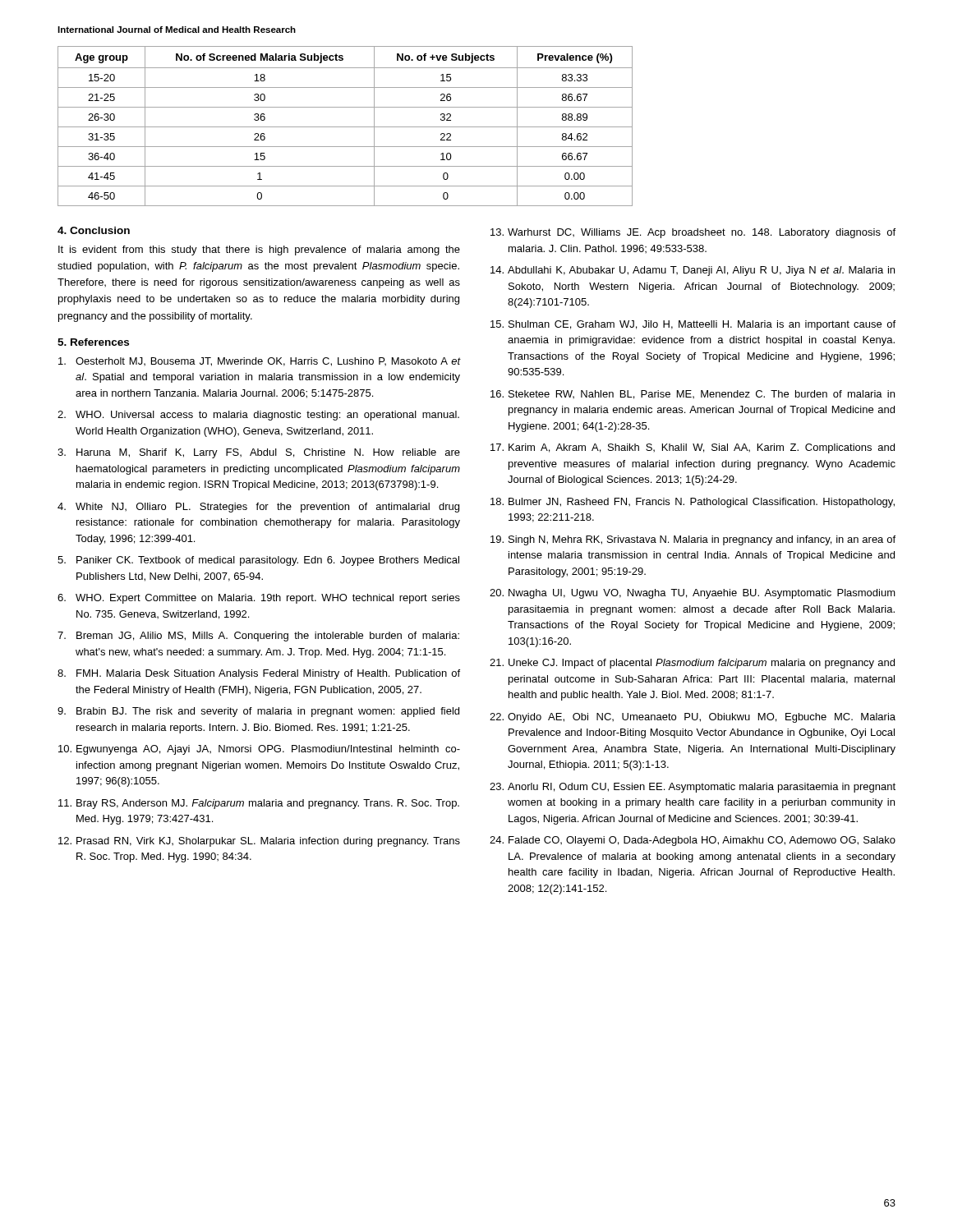Point to the text starting "11. Bray RS, Anderson MJ. Falciparum"
The height and width of the screenshot is (1232, 953).
click(x=259, y=811)
